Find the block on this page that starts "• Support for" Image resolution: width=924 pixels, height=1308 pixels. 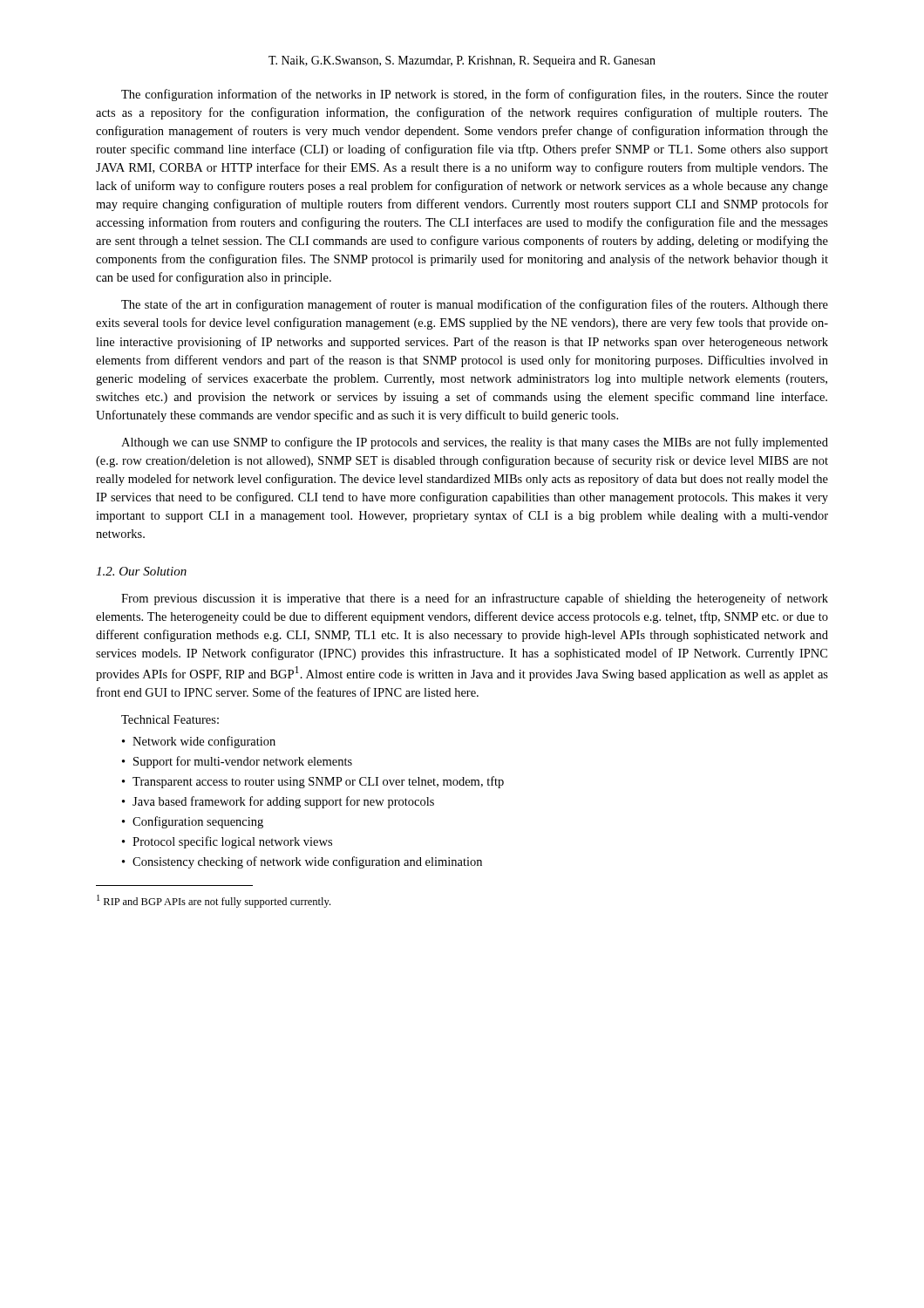237,762
